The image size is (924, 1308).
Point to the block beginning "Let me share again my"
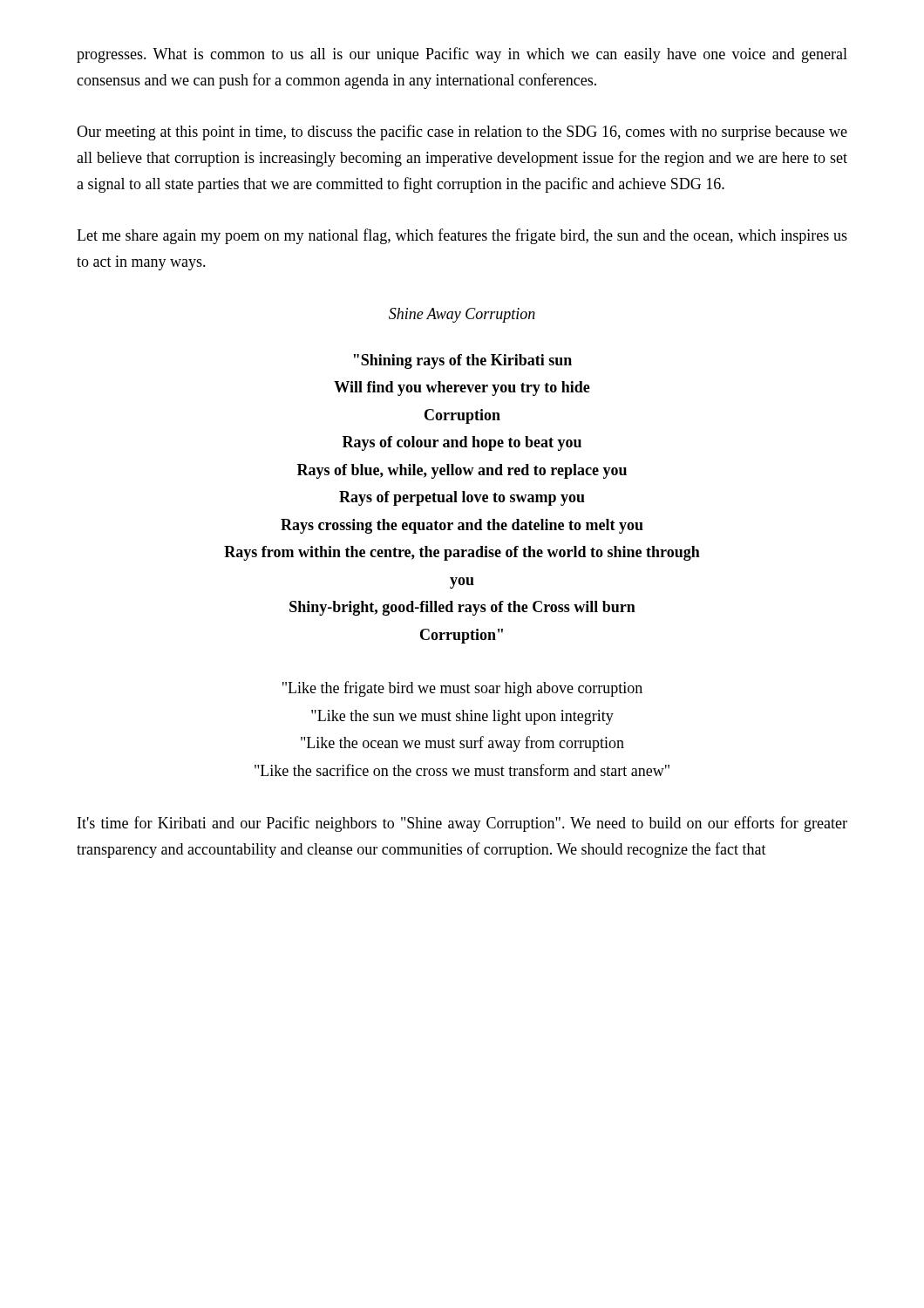coord(462,249)
